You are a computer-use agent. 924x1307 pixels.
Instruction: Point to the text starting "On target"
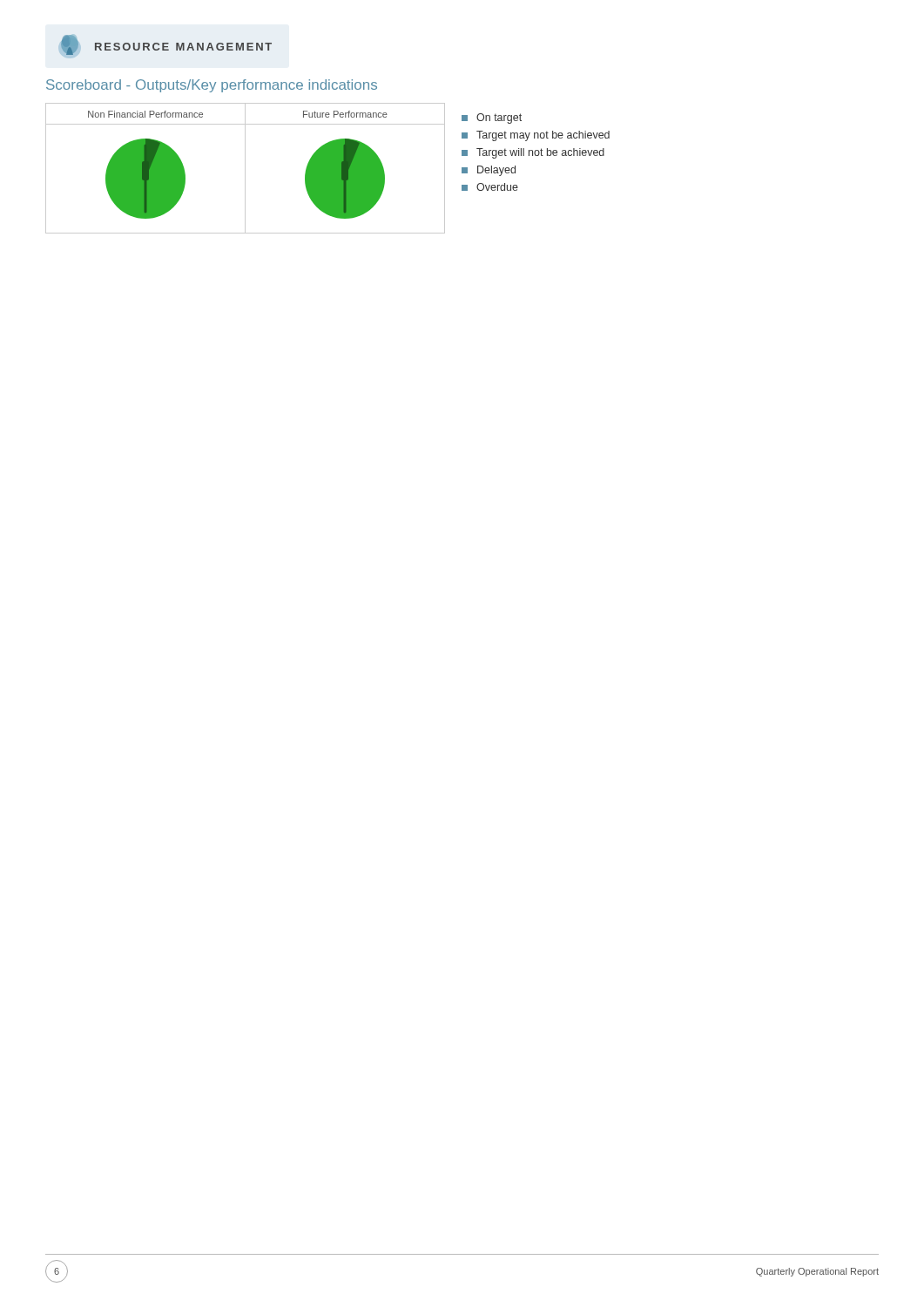pos(492,118)
